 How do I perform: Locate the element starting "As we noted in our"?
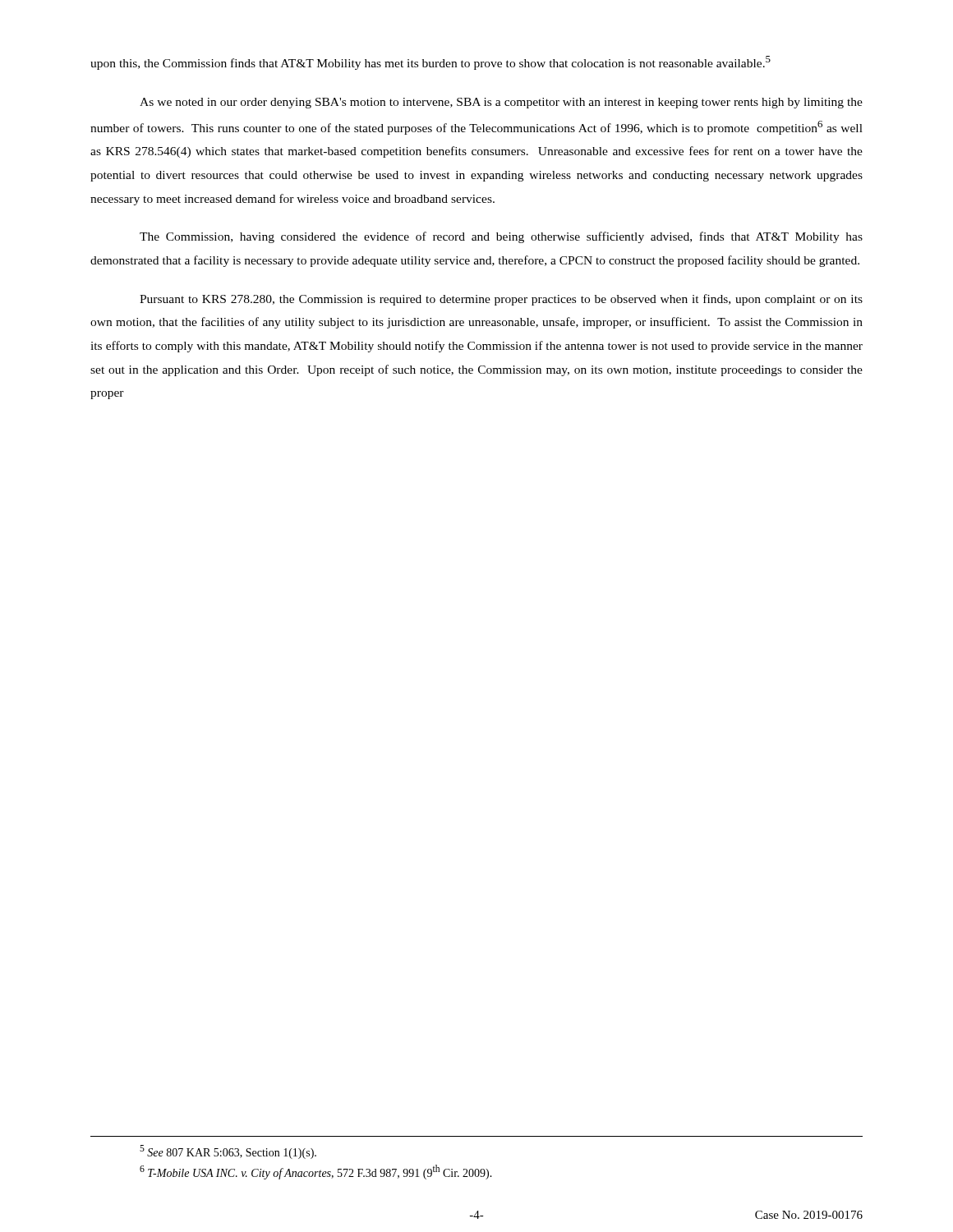[476, 150]
